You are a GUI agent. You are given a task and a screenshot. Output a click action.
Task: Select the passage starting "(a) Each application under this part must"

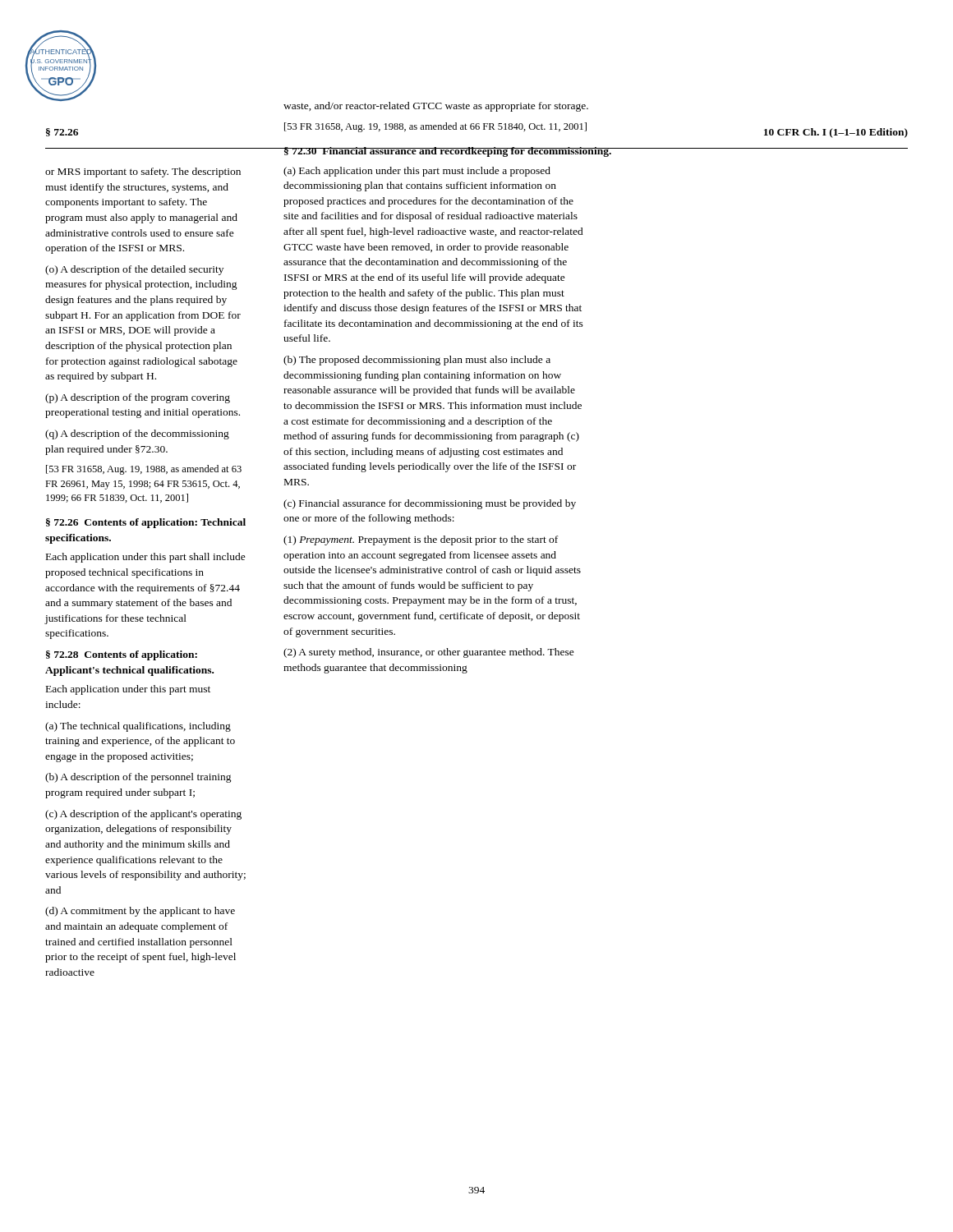[433, 254]
